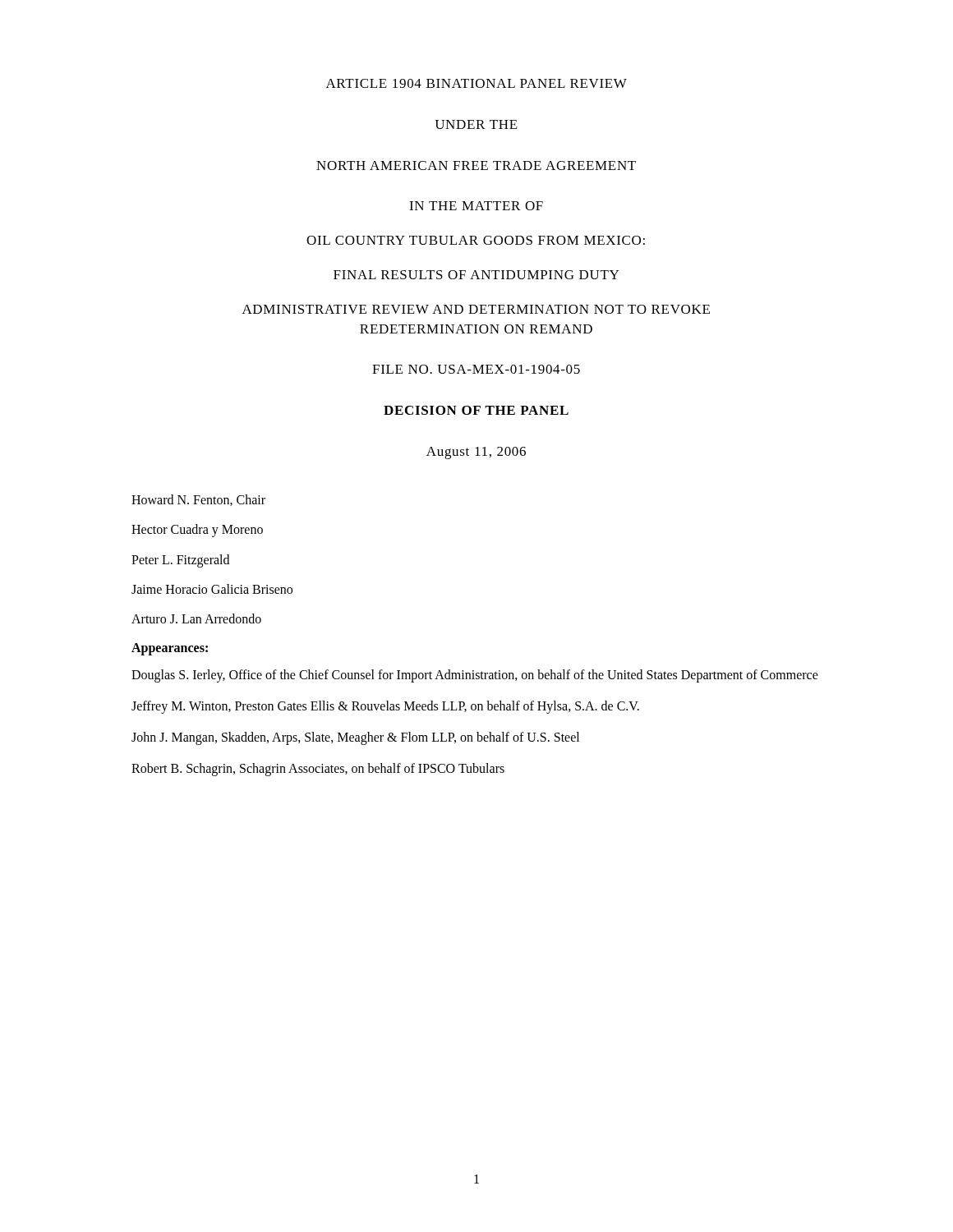953x1232 pixels.
Task: Select the element starting "John J. Mangan, Skadden, Arps, Slate,"
Action: [356, 737]
